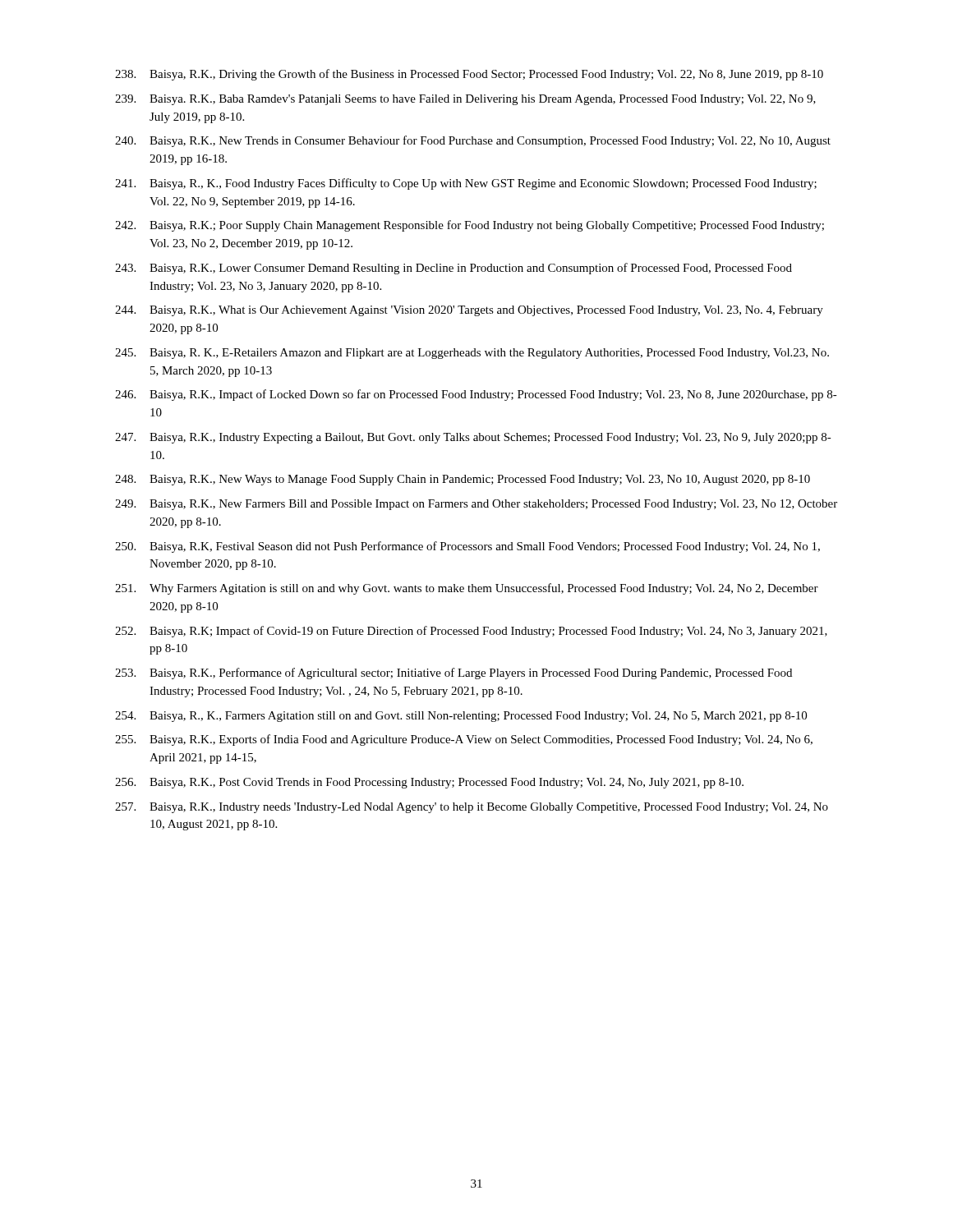Find the list item that reads "255. Baisya, R.K., Exports"
The height and width of the screenshot is (1232, 953).
(x=476, y=749)
